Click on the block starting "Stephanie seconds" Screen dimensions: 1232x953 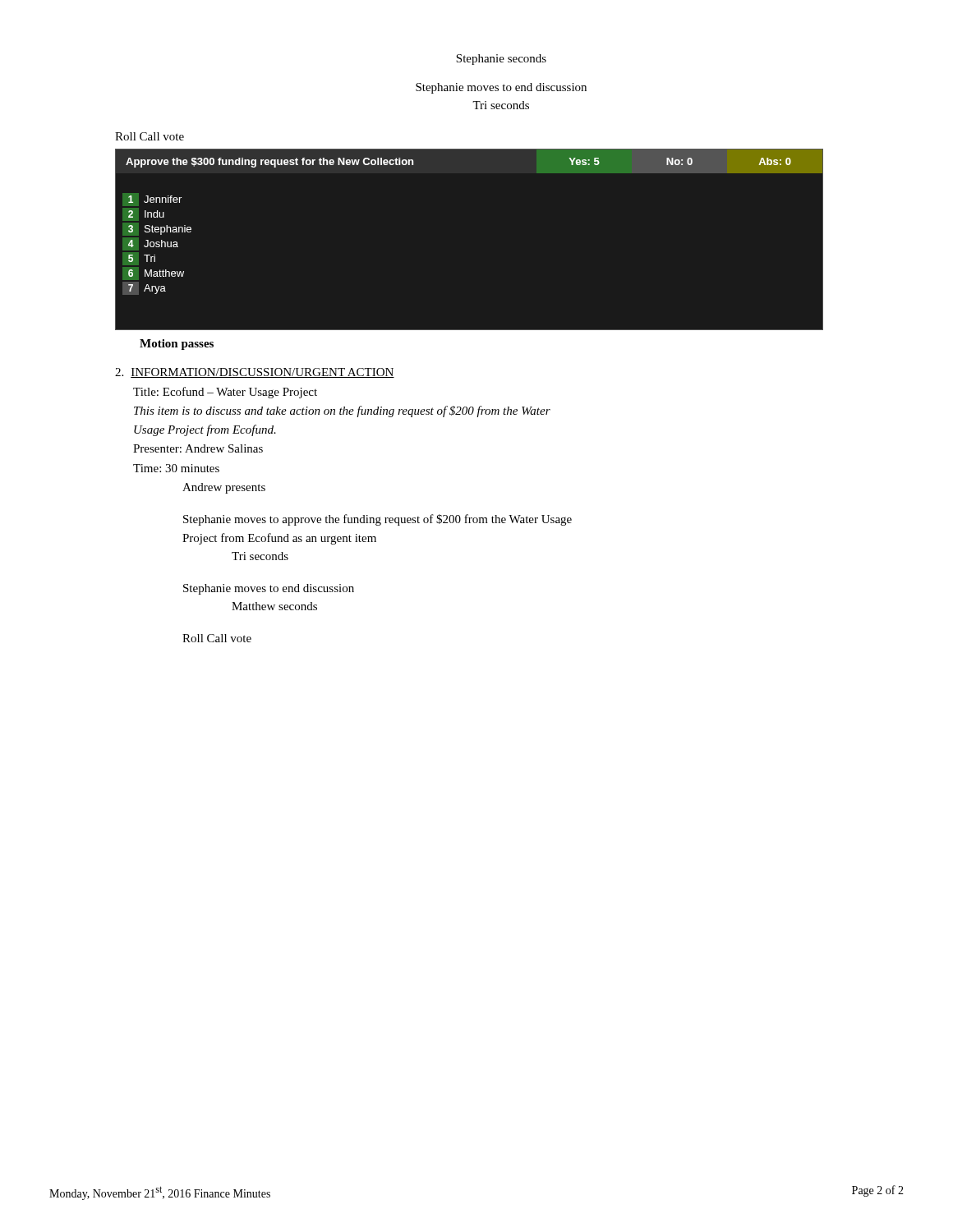point(501,58)
